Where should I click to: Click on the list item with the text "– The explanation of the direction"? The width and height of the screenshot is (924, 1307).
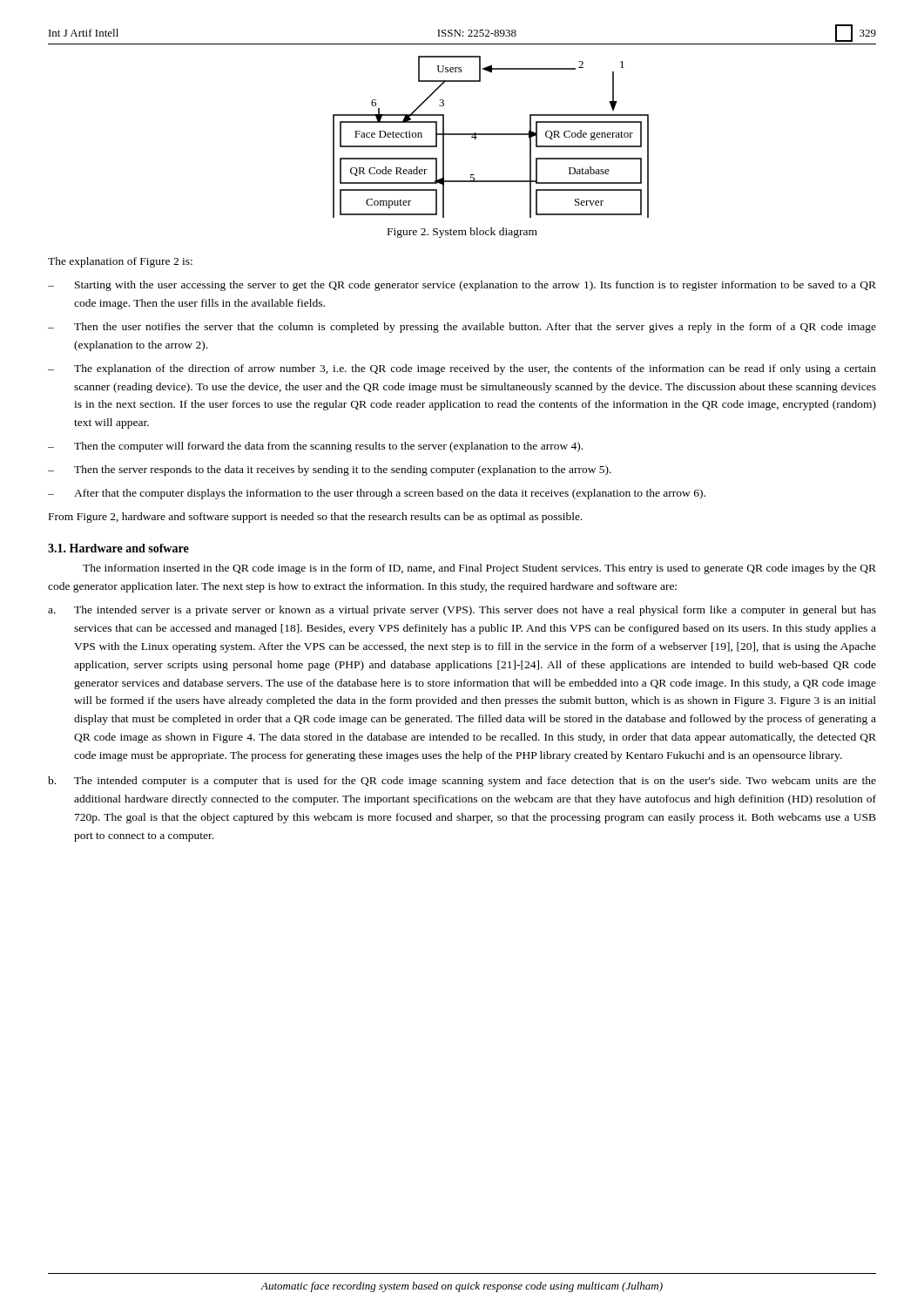(462, 394)
